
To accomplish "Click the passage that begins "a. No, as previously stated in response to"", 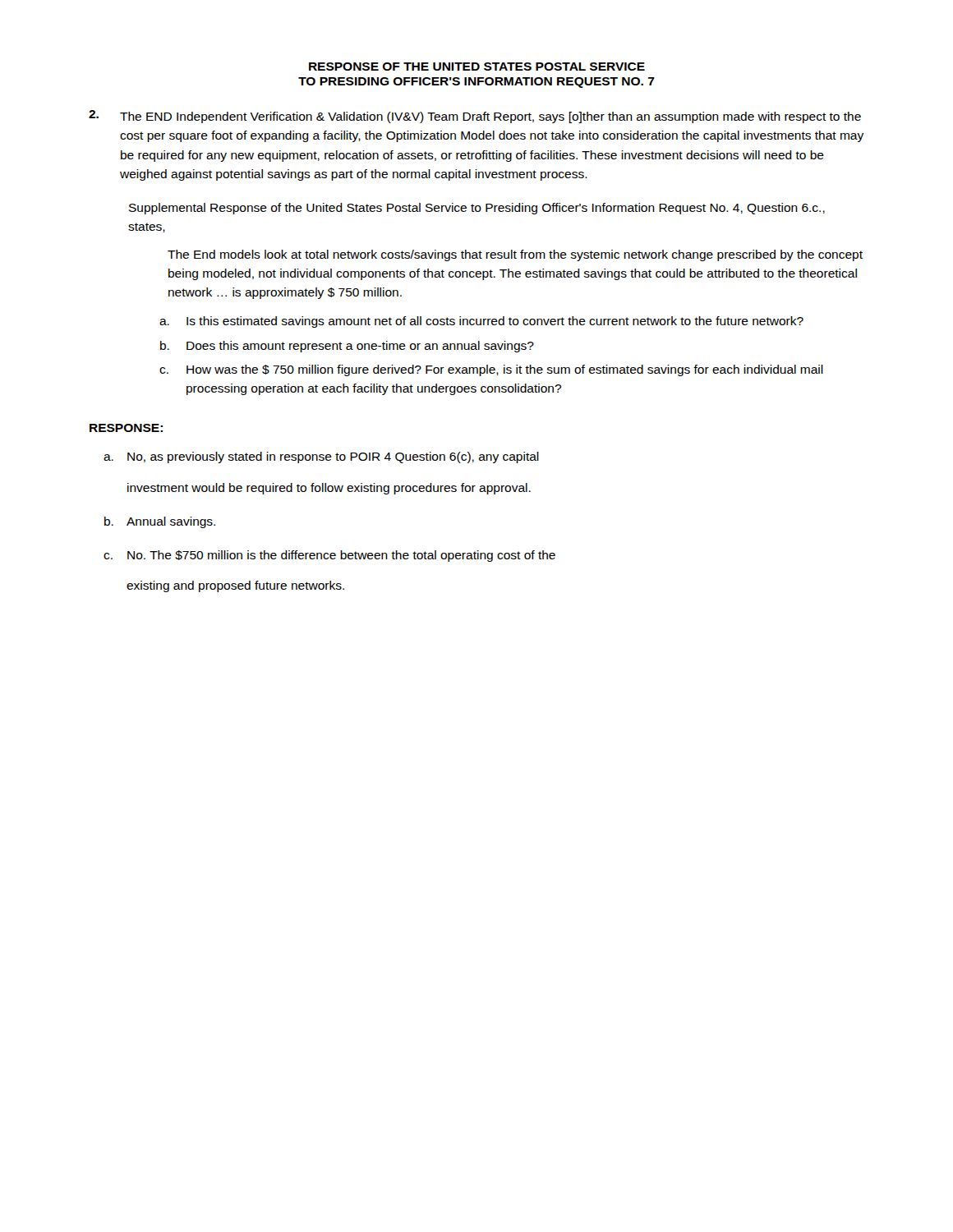I will point(321,457).
